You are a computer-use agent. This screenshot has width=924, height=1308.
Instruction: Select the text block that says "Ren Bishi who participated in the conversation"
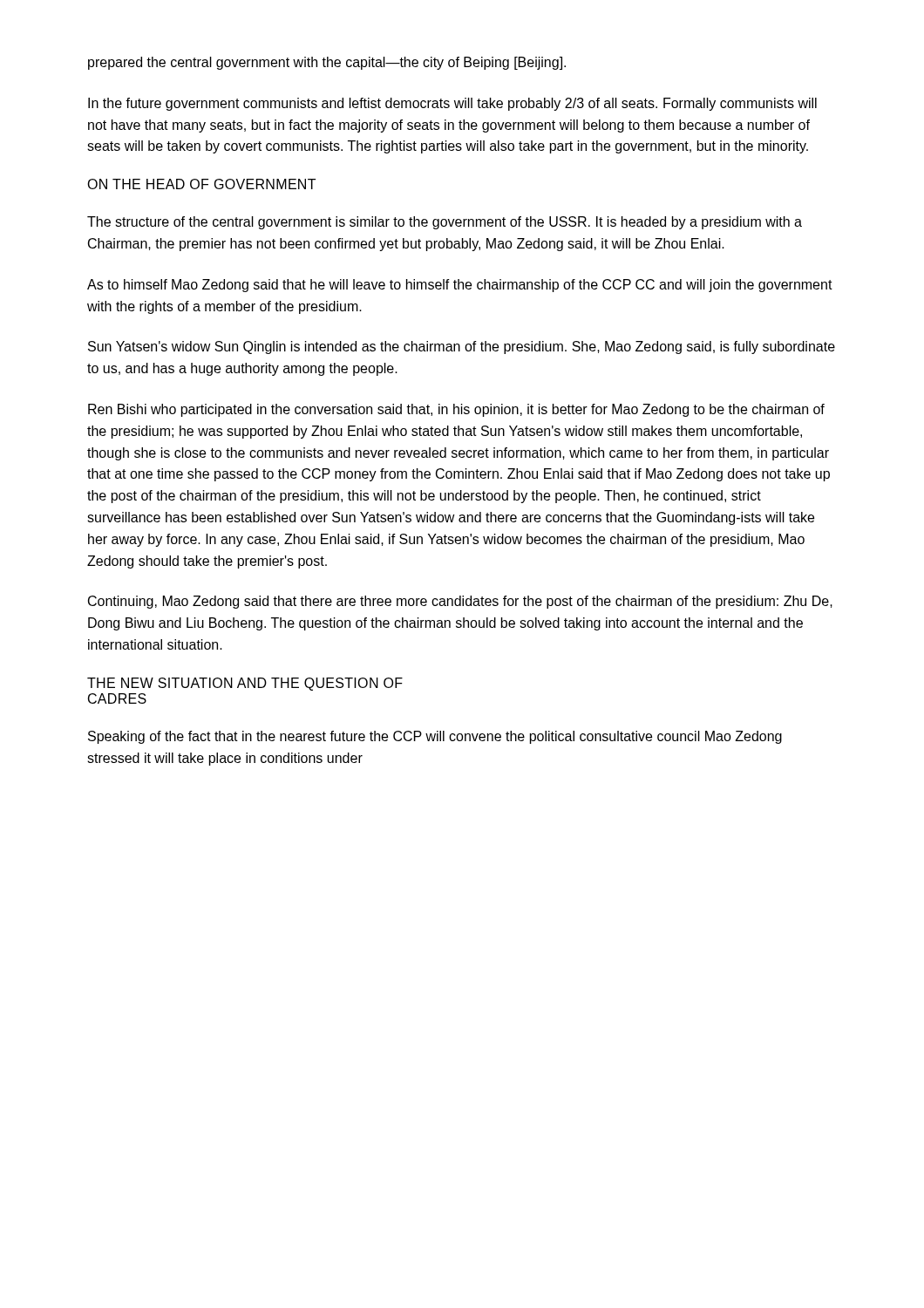pos(459,485)
